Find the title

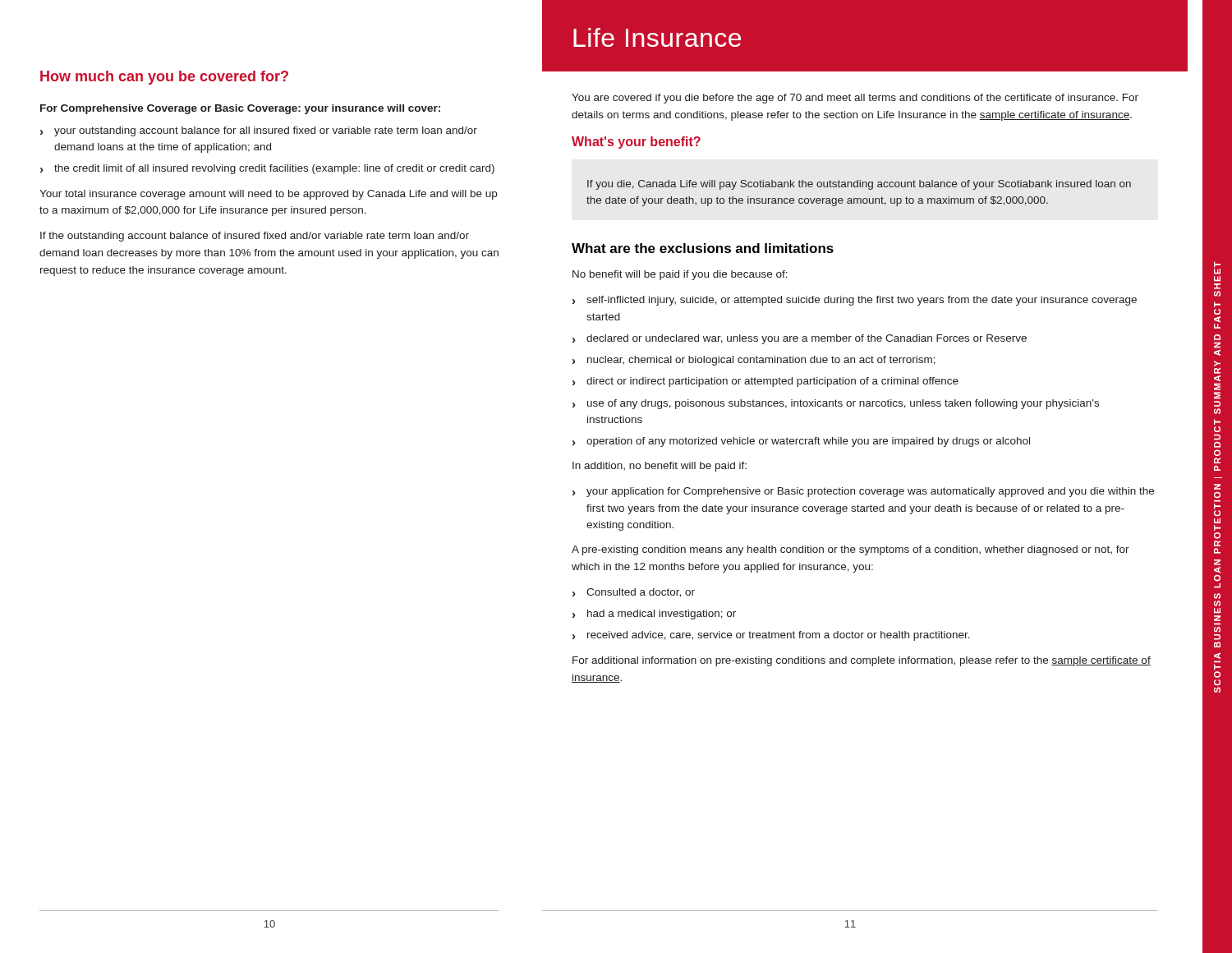pos(865,38)
